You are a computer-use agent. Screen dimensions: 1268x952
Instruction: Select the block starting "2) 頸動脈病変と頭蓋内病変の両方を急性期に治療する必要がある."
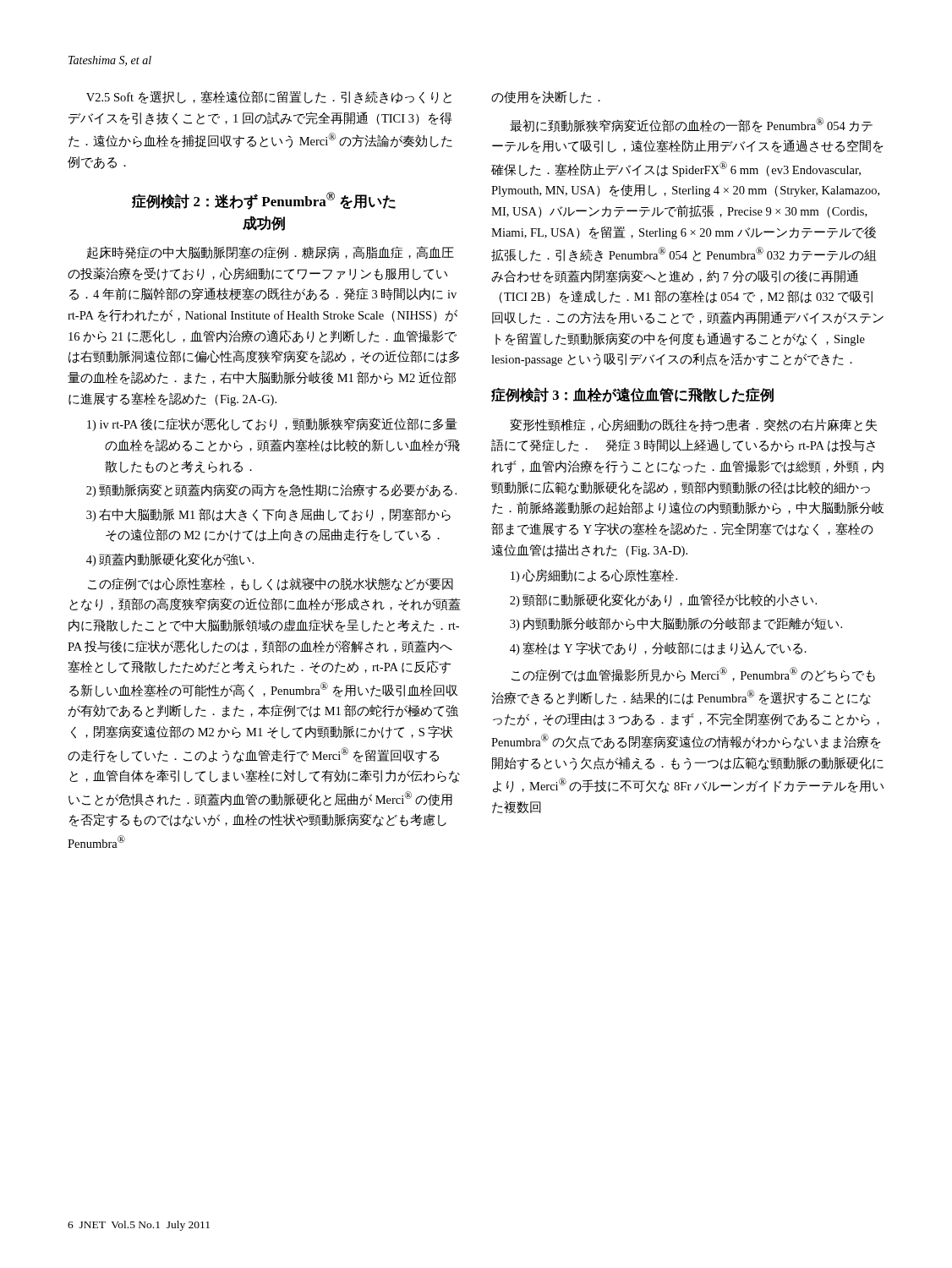pyautogui.click(x=272, y=490)
